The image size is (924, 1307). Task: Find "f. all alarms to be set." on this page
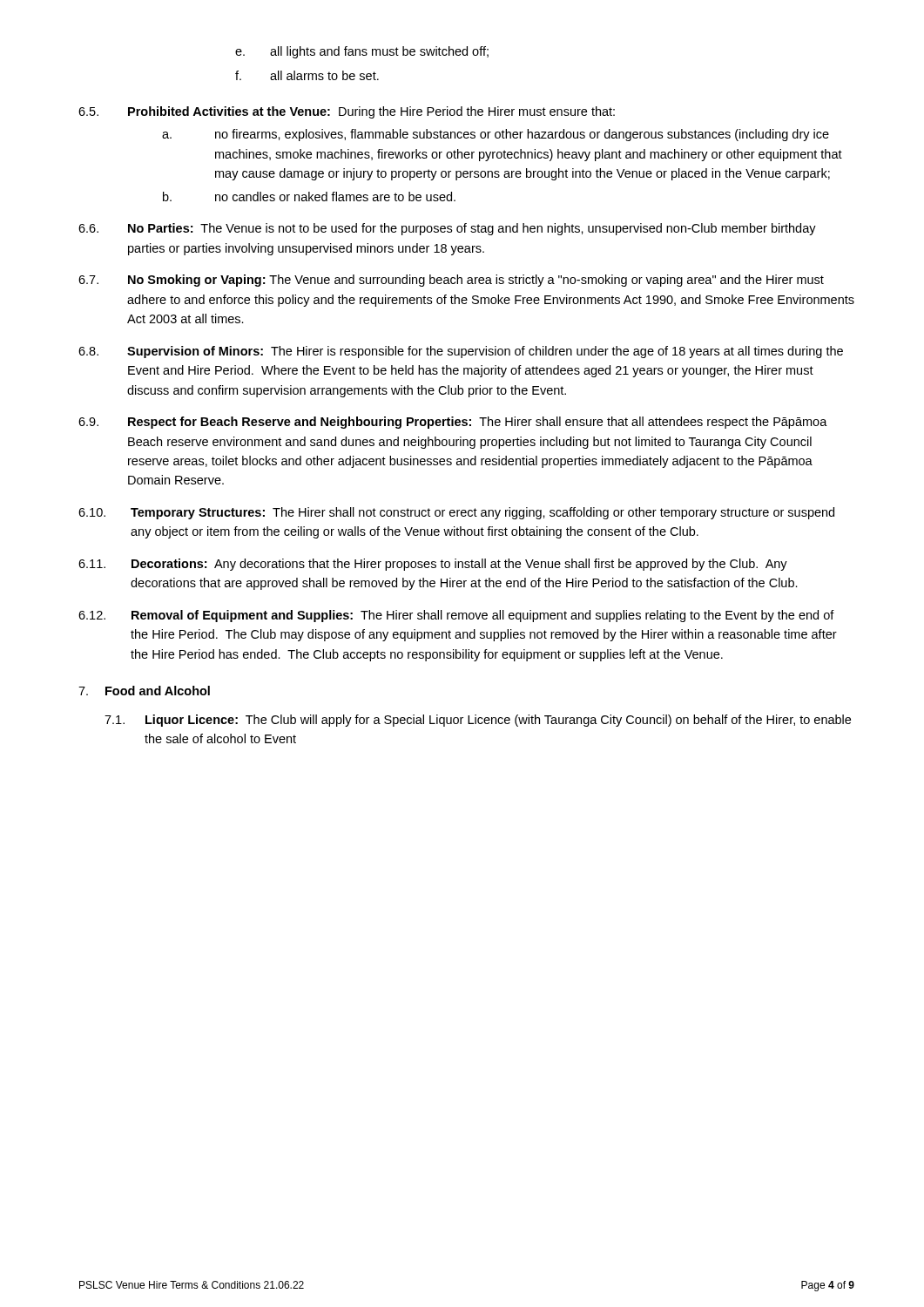[x=307, y=75]
